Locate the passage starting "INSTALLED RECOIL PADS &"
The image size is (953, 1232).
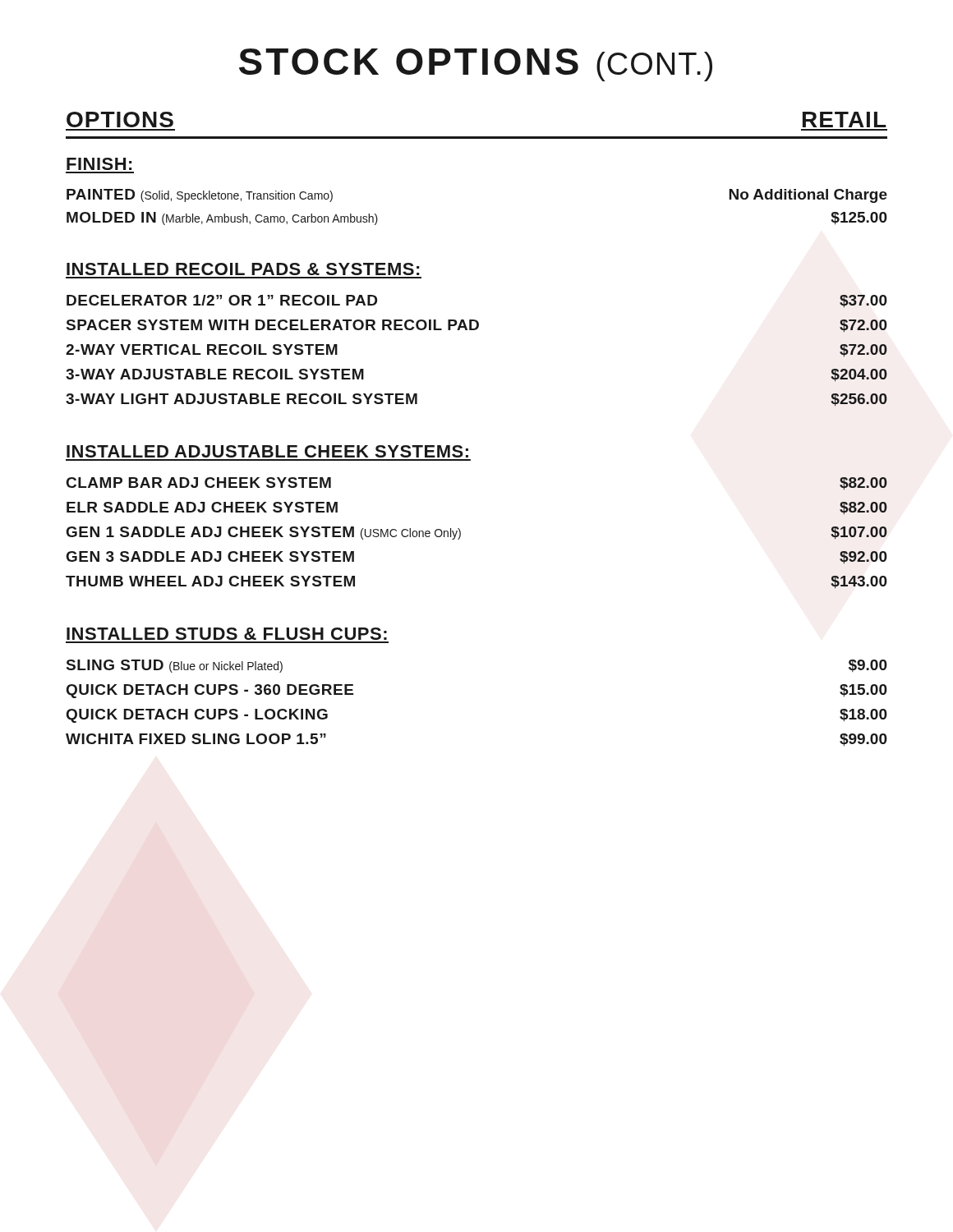point(244,269)
